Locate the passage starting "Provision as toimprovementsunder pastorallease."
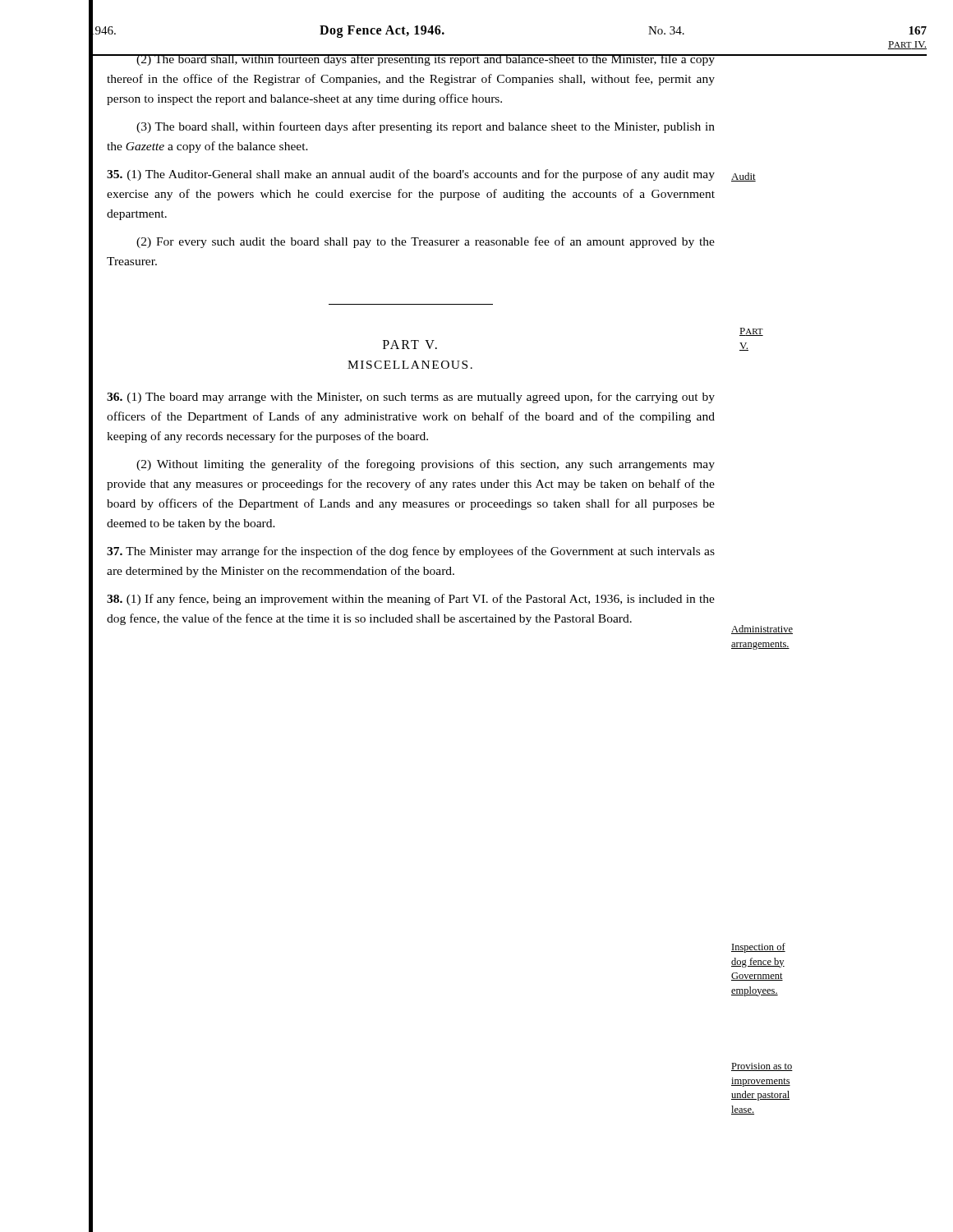 click(762, 1067)
